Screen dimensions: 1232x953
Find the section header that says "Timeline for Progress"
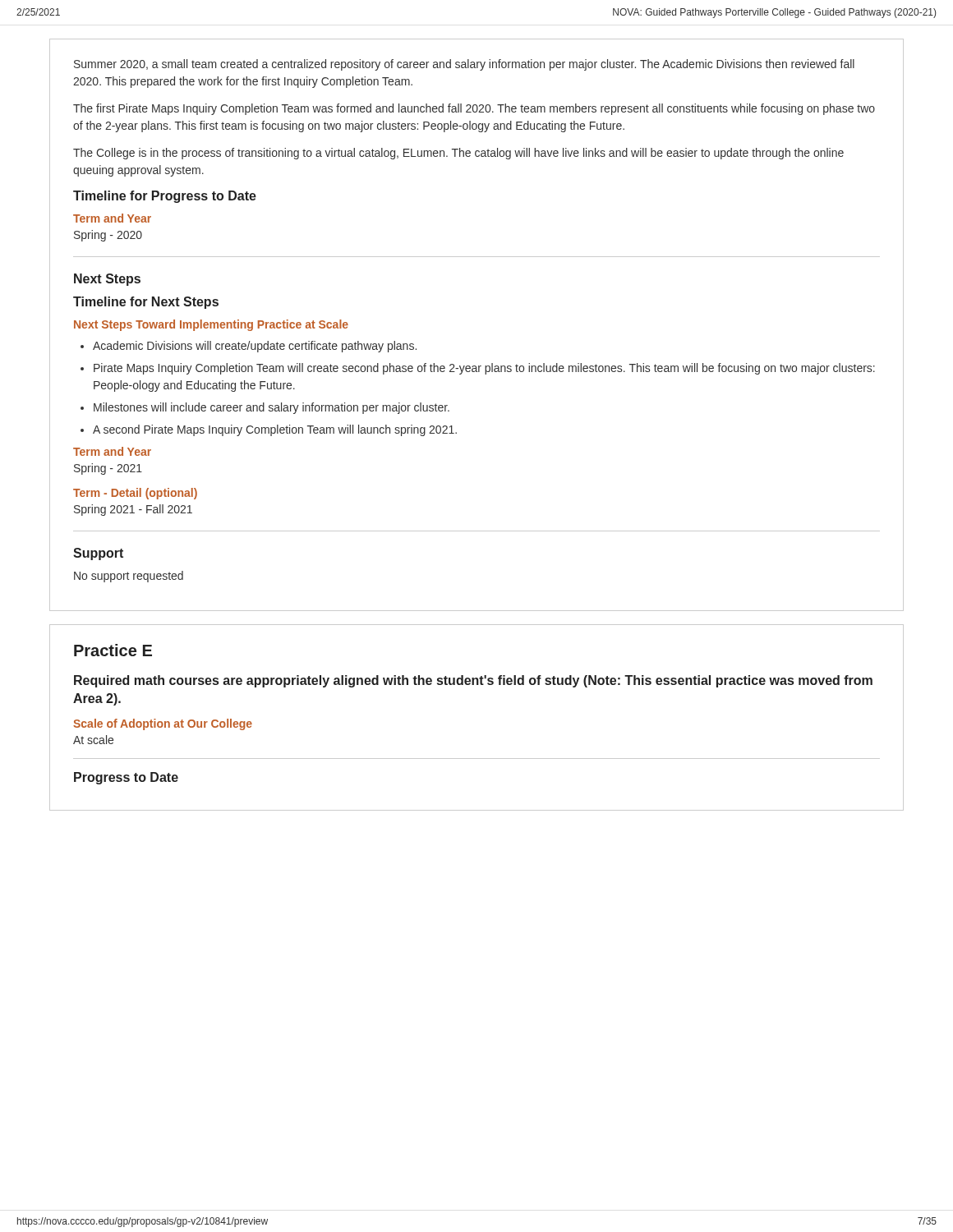click(x=165, y=196)
